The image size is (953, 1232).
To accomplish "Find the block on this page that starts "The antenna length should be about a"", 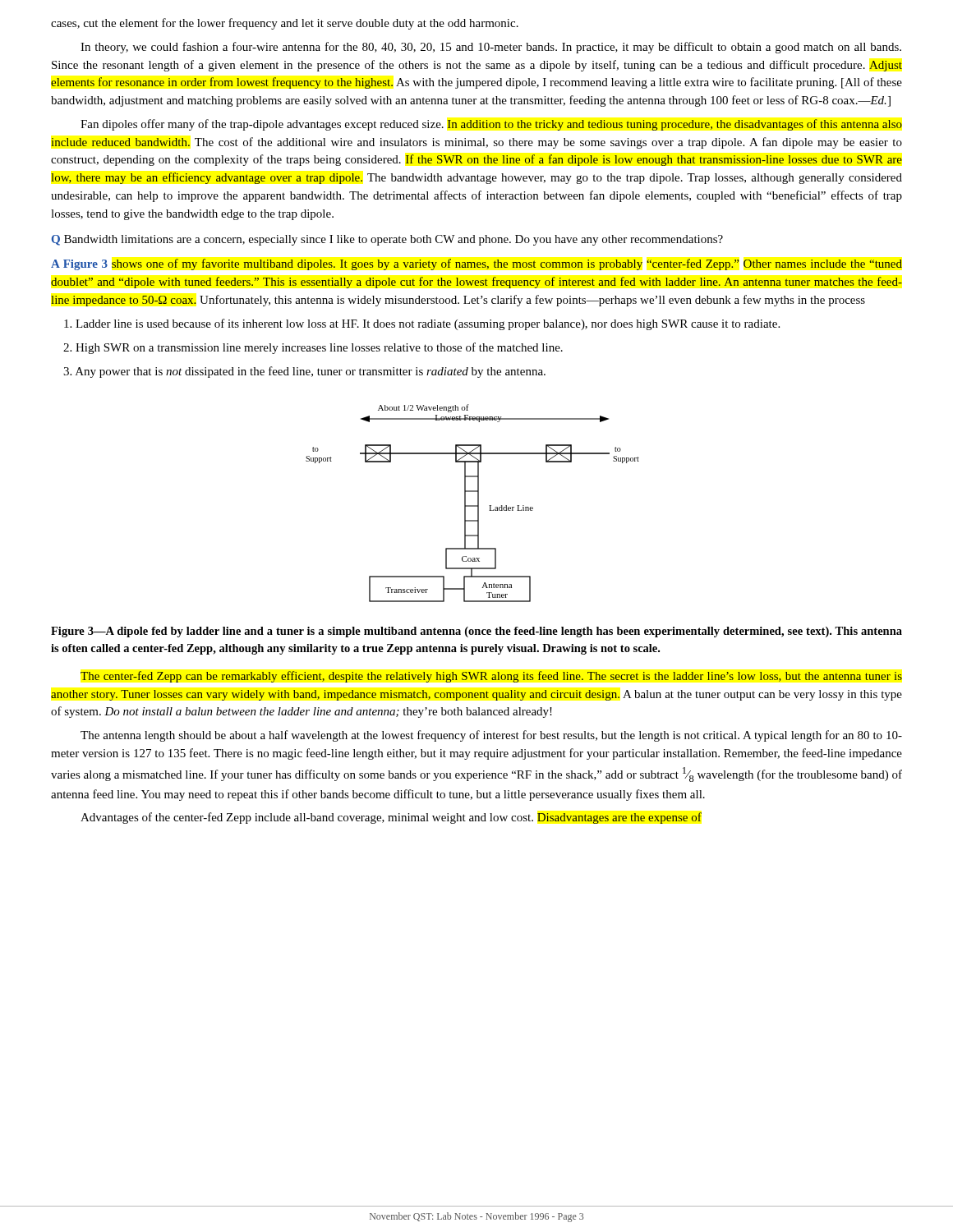I will coord(476,765).
